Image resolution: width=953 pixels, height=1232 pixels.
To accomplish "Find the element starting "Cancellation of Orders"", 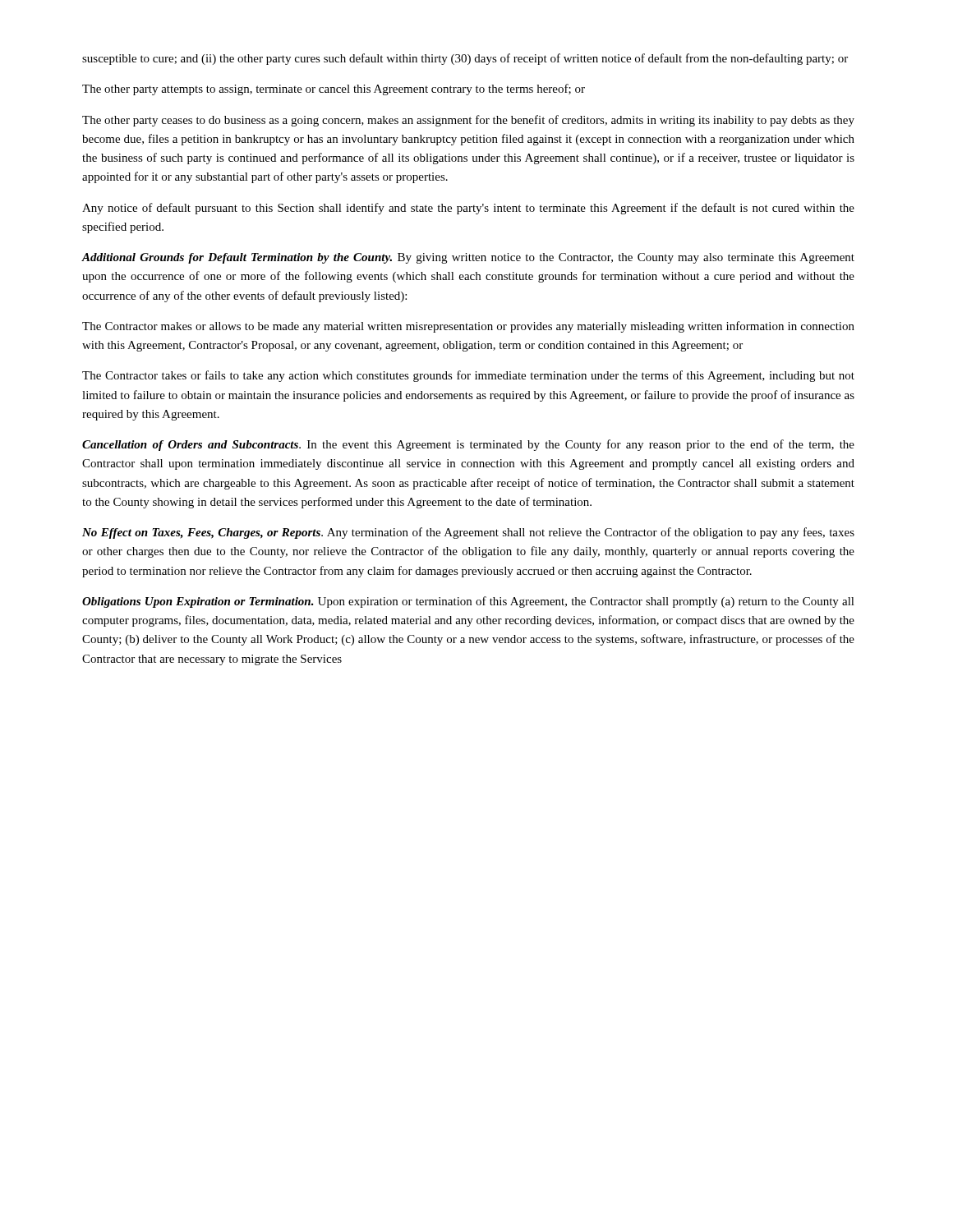I will coord(468,473).
